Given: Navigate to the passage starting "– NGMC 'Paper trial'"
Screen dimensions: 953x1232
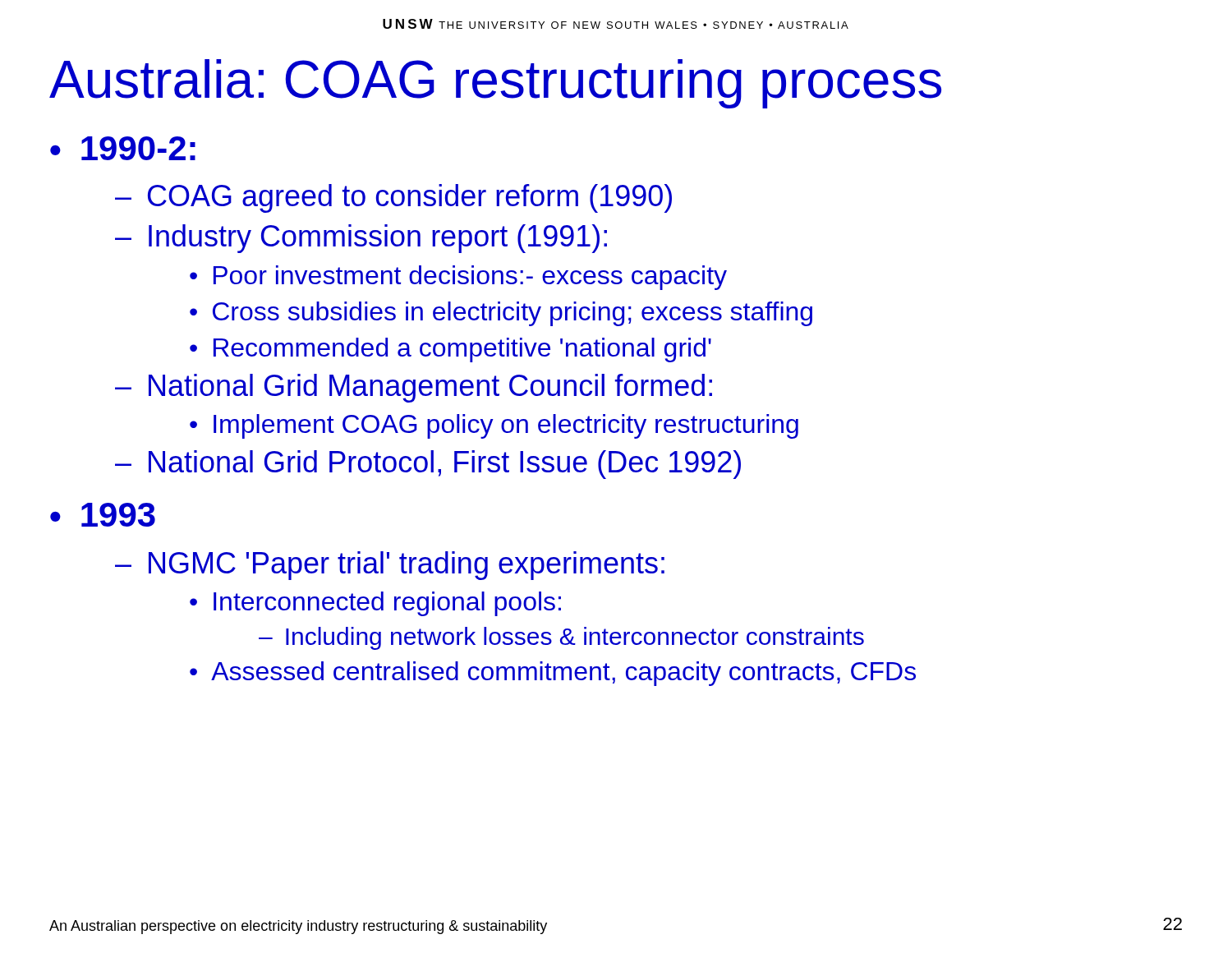Looking at the screenshot, I should (x=391, y=563).
